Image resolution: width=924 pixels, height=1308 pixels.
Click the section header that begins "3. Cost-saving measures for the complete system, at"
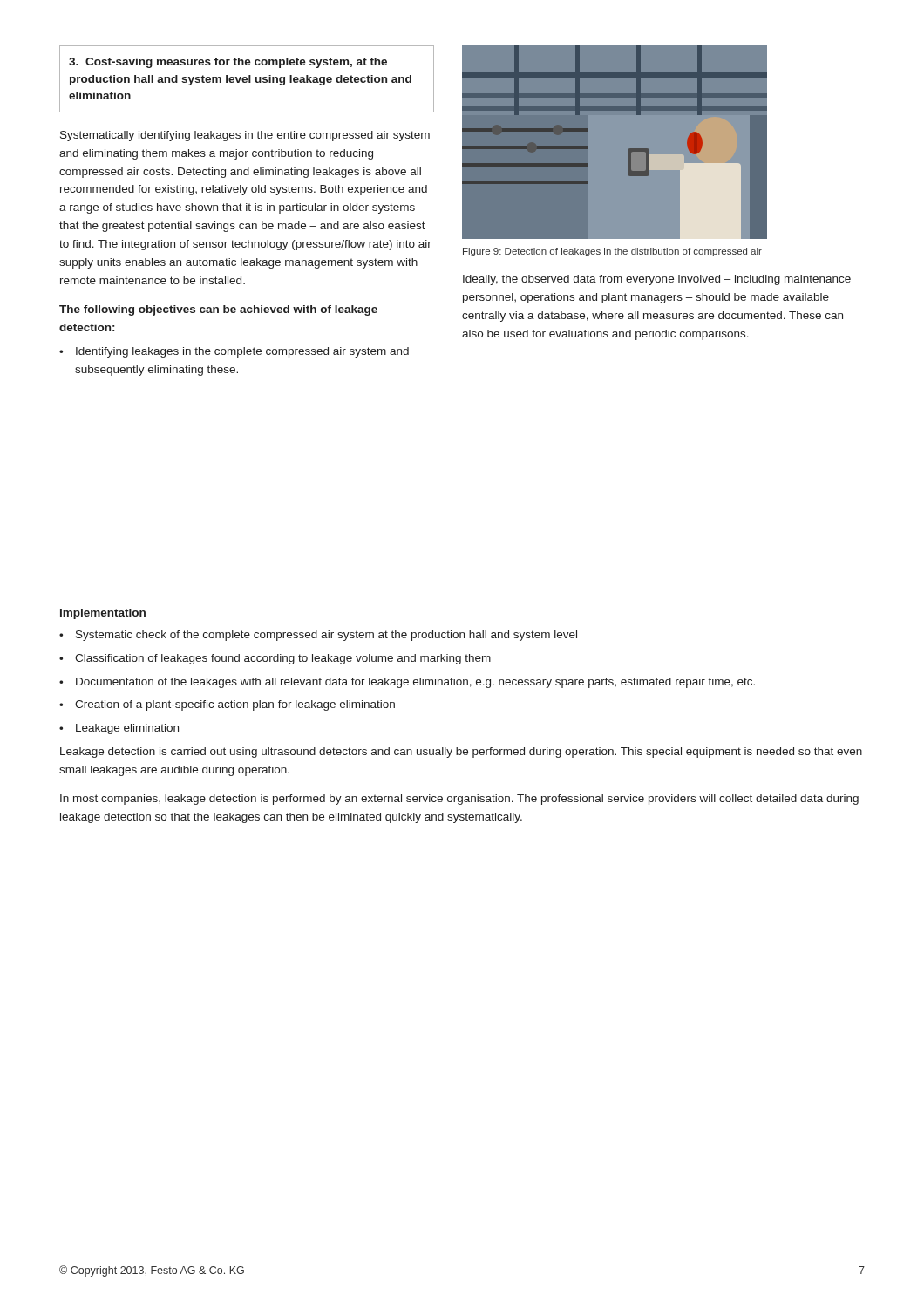click(246, 79)
